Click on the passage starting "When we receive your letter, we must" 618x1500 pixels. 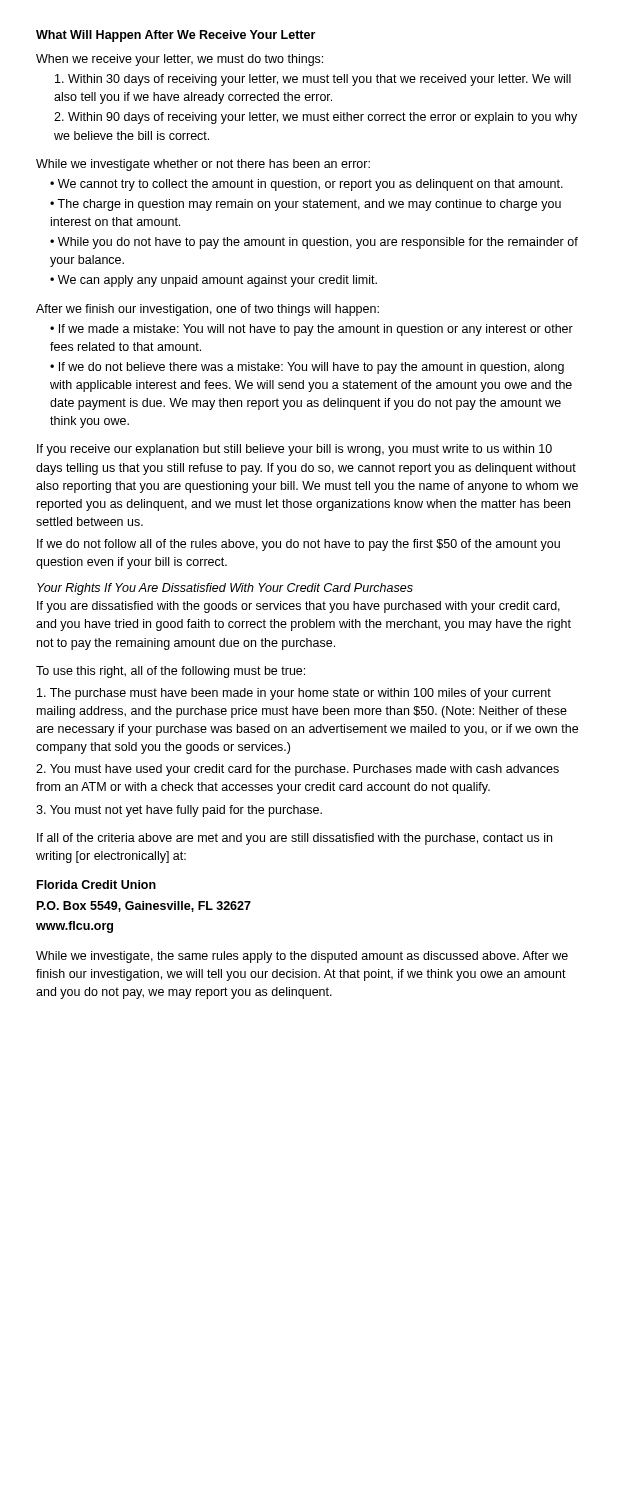[180, 59]
